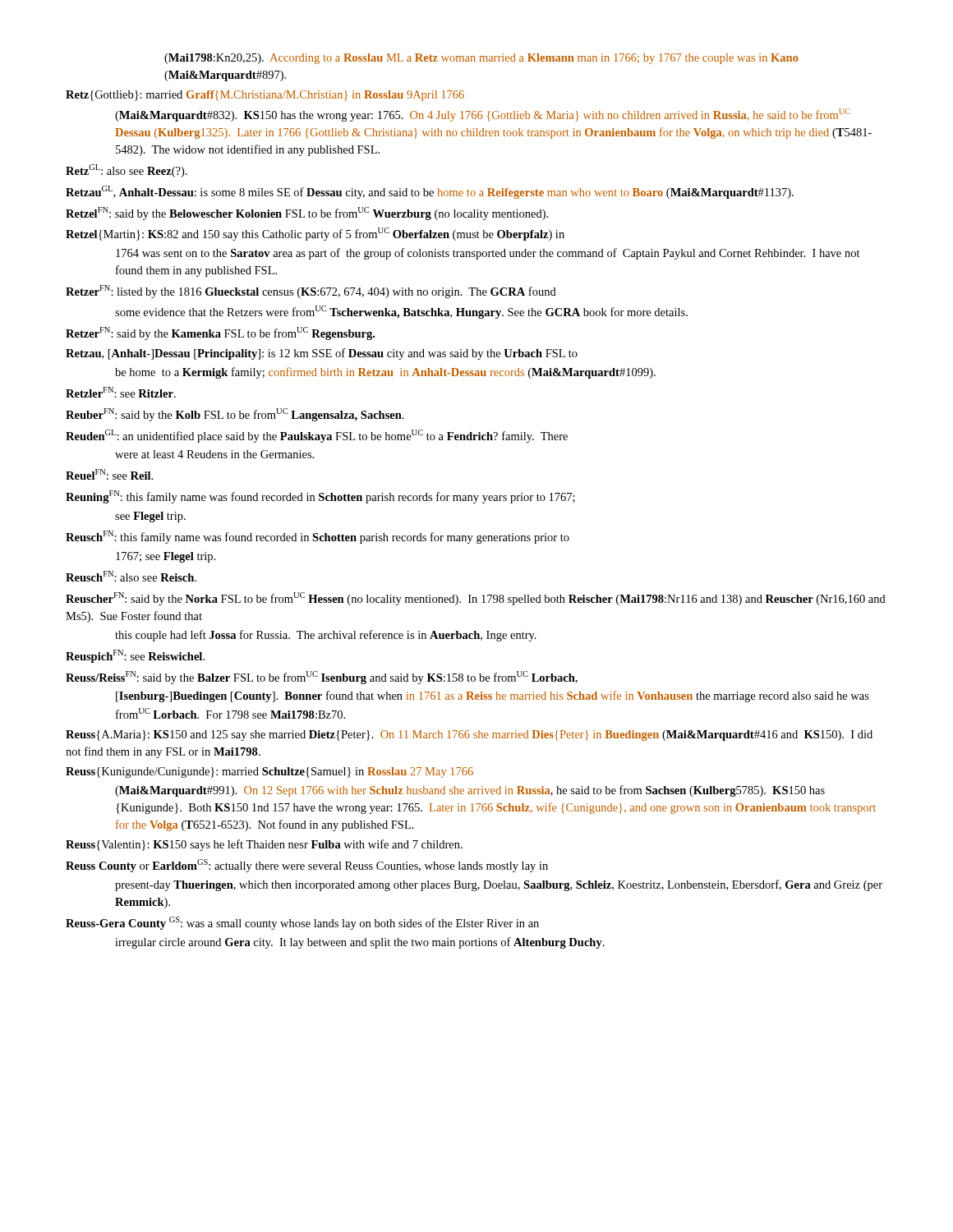Find the element starting "Reuss-Gera County GS: was a small county whose"
This screenshot has width=953, height=1232.
click(x=476, y=932)
